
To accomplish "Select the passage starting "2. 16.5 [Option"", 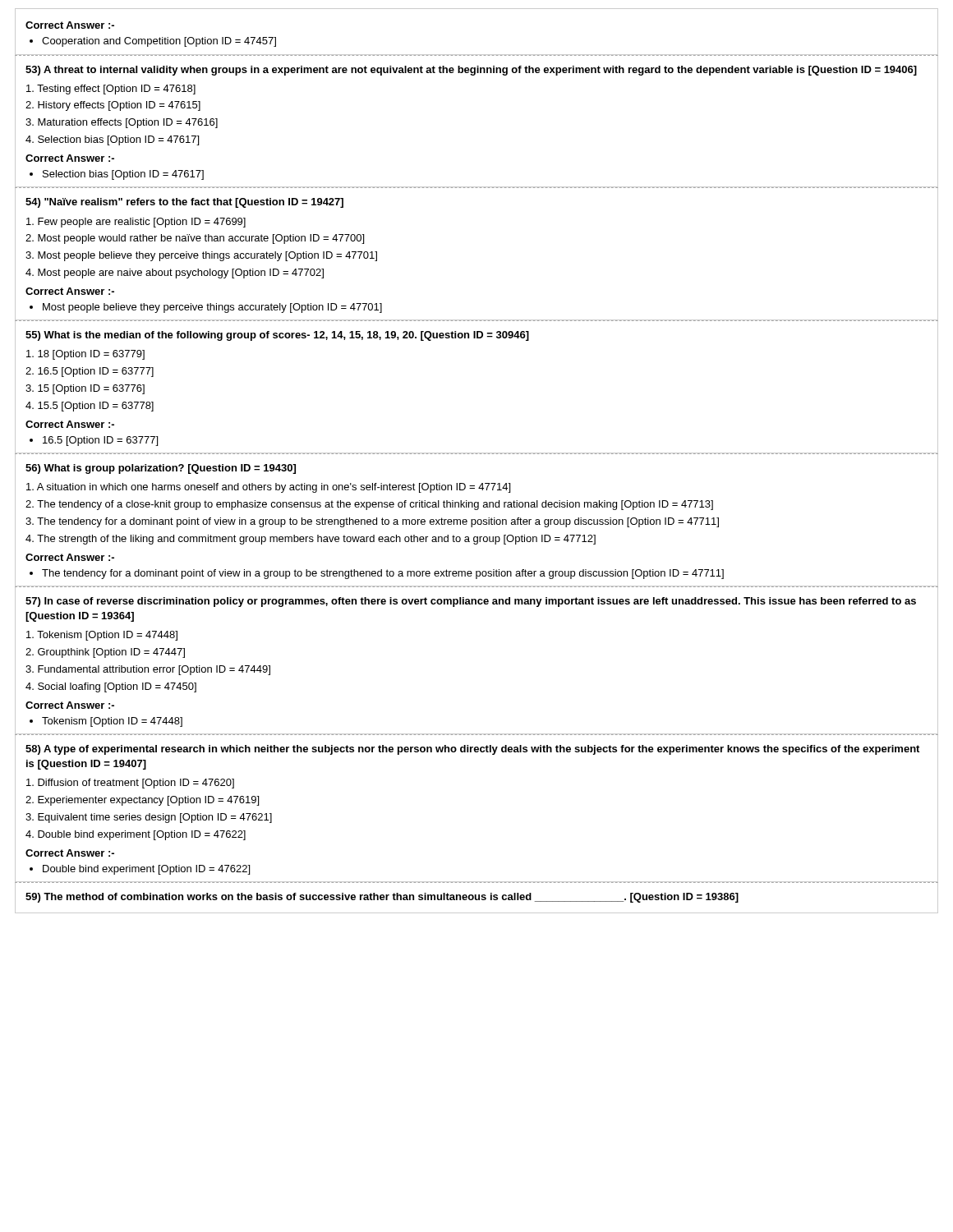I will [x=90, y=371].
